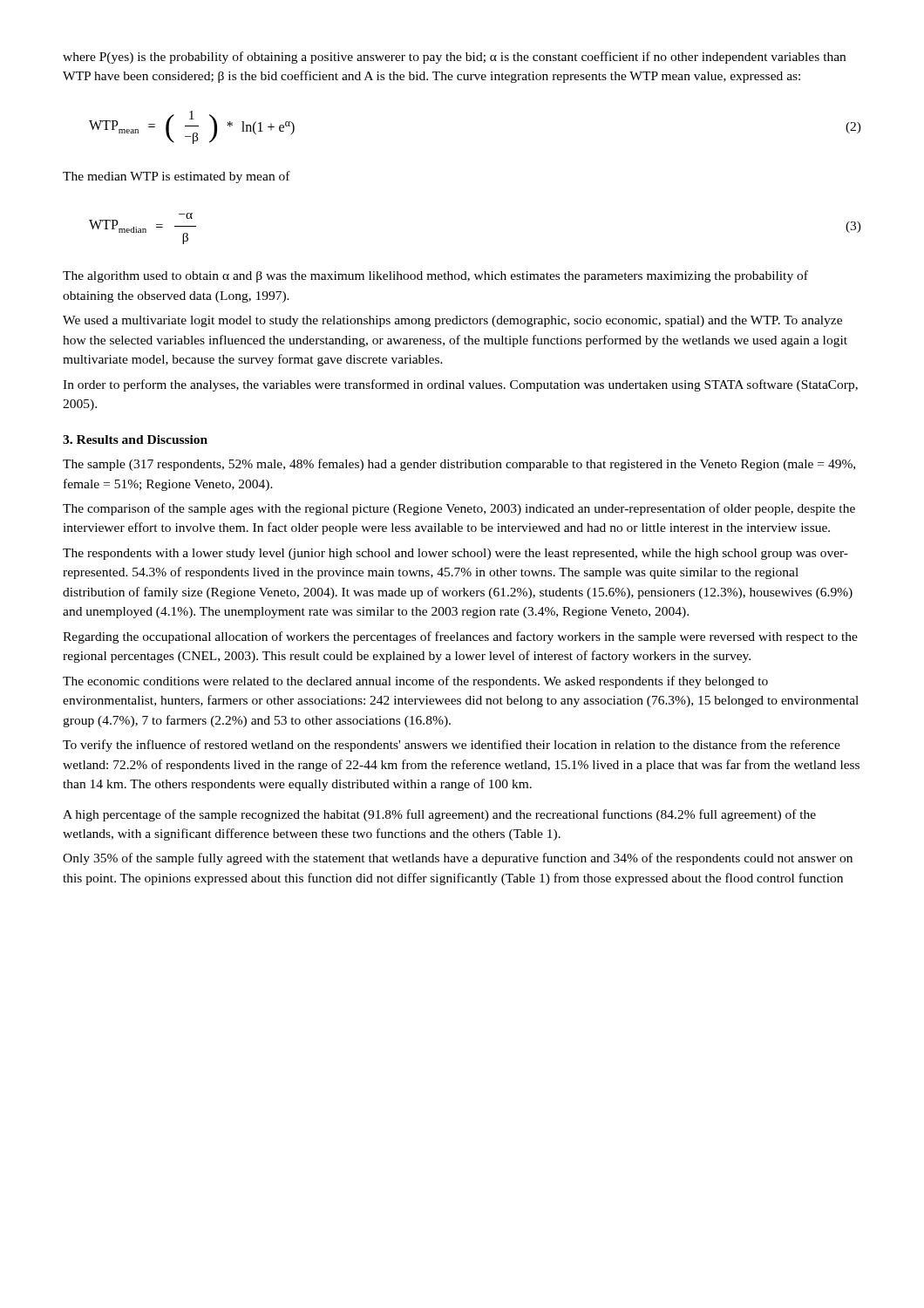
Task: Find the section header that reads "3. Results and Discussion"
Action: tap(135, 439)
